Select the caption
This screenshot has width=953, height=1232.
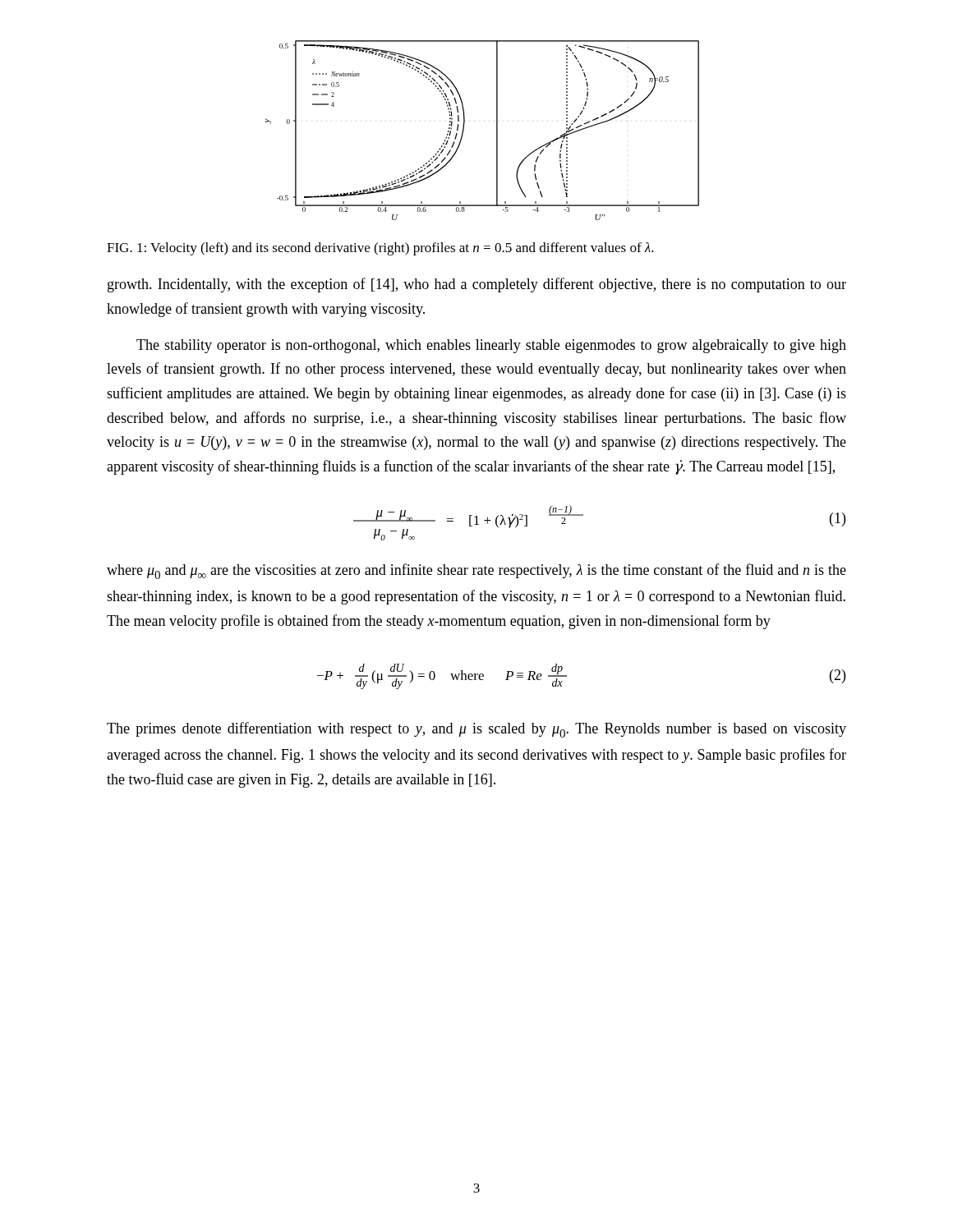coord(381,247)
